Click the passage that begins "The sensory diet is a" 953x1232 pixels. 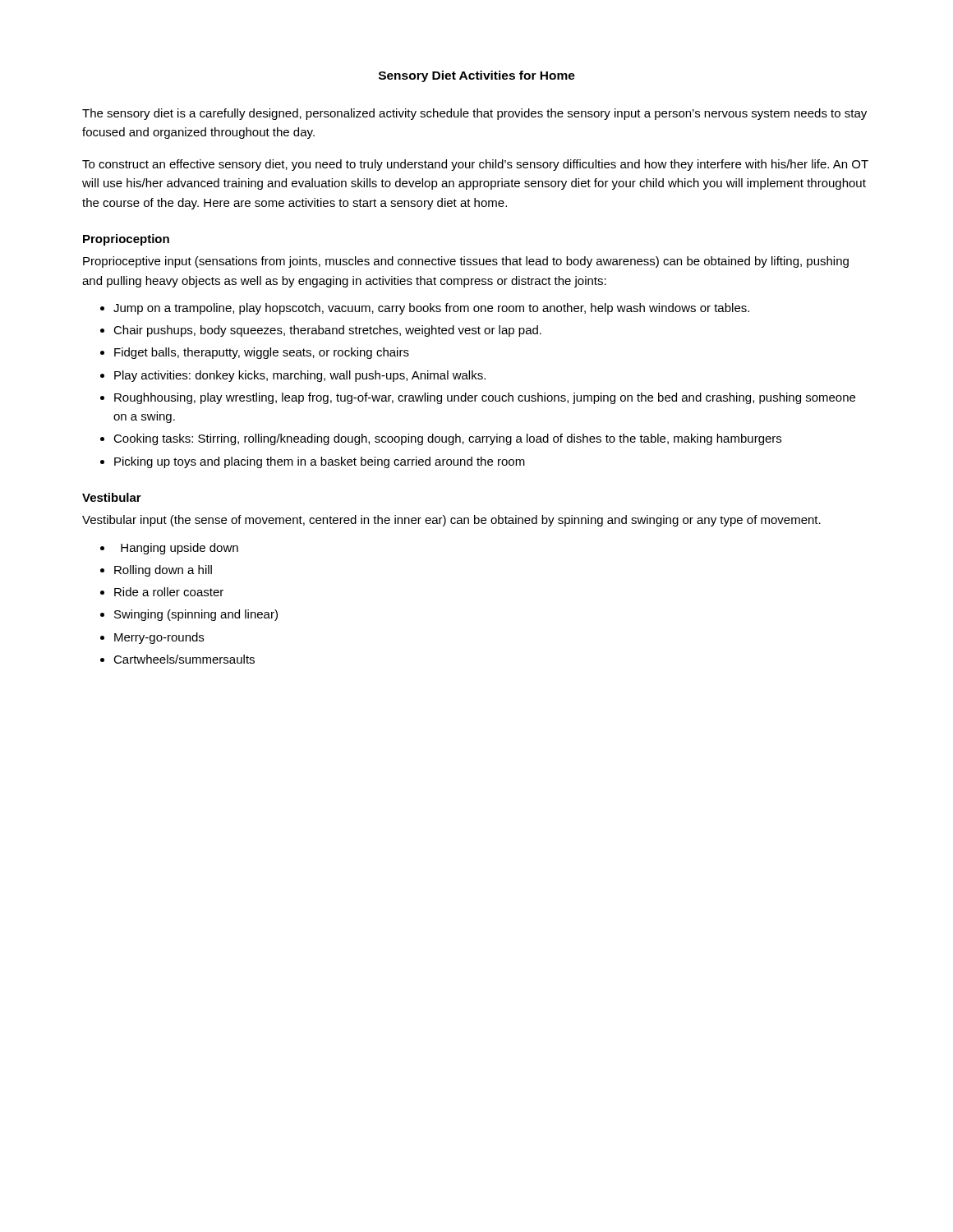tap(475, 122)
